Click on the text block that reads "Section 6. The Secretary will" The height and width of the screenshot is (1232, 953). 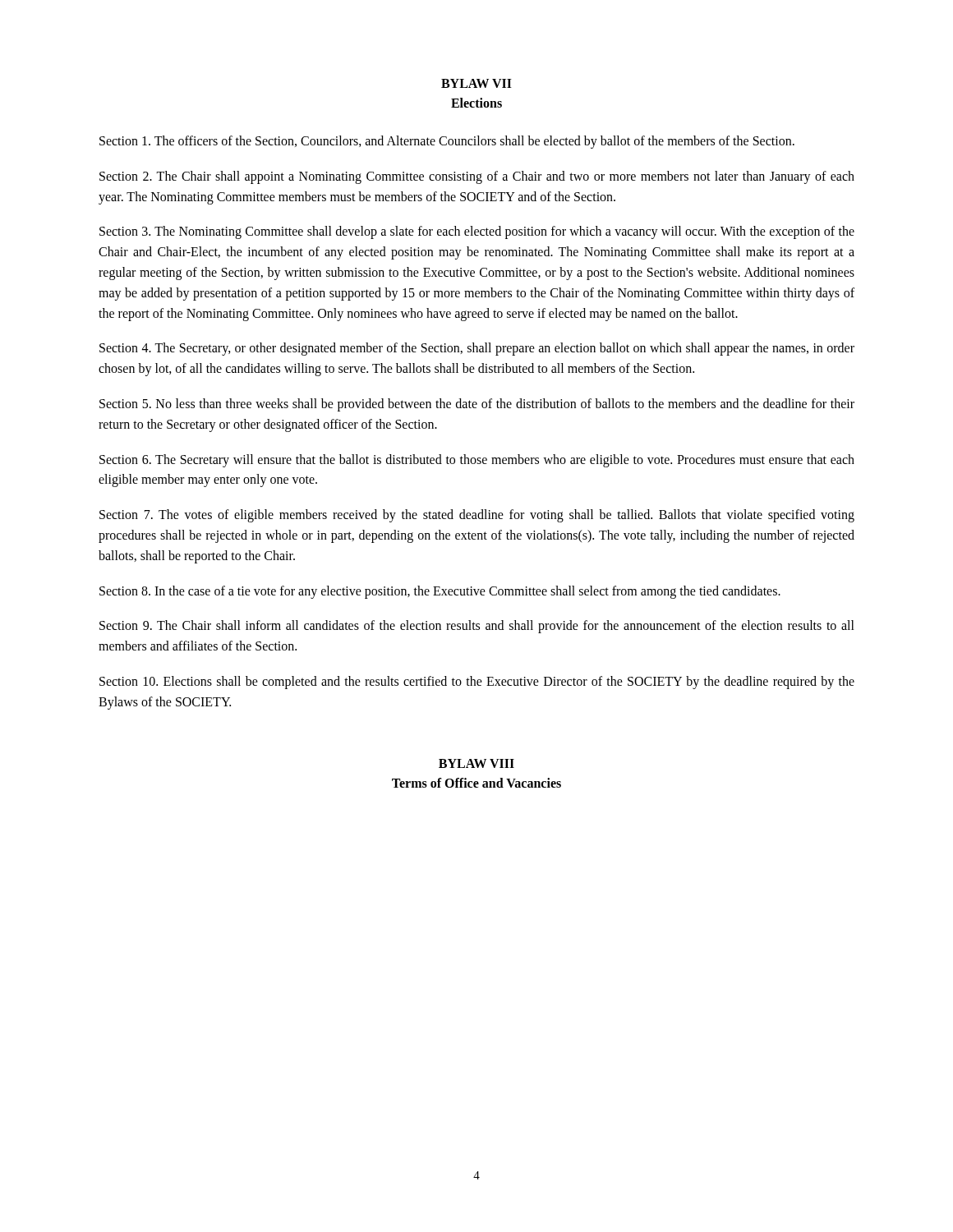tap(476, 469)
